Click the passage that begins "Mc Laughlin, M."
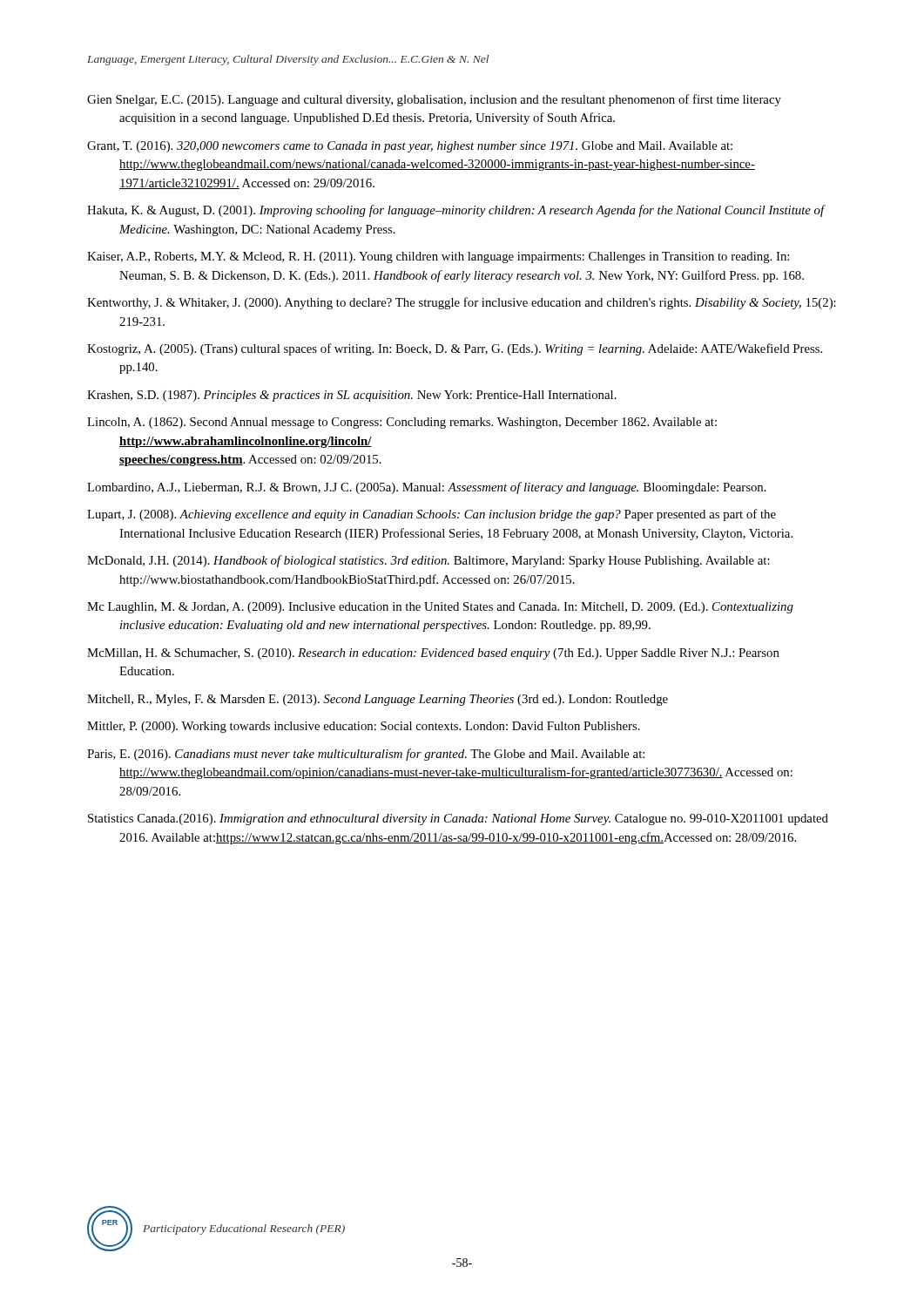 pyautogui.click(x=440, y=616)
